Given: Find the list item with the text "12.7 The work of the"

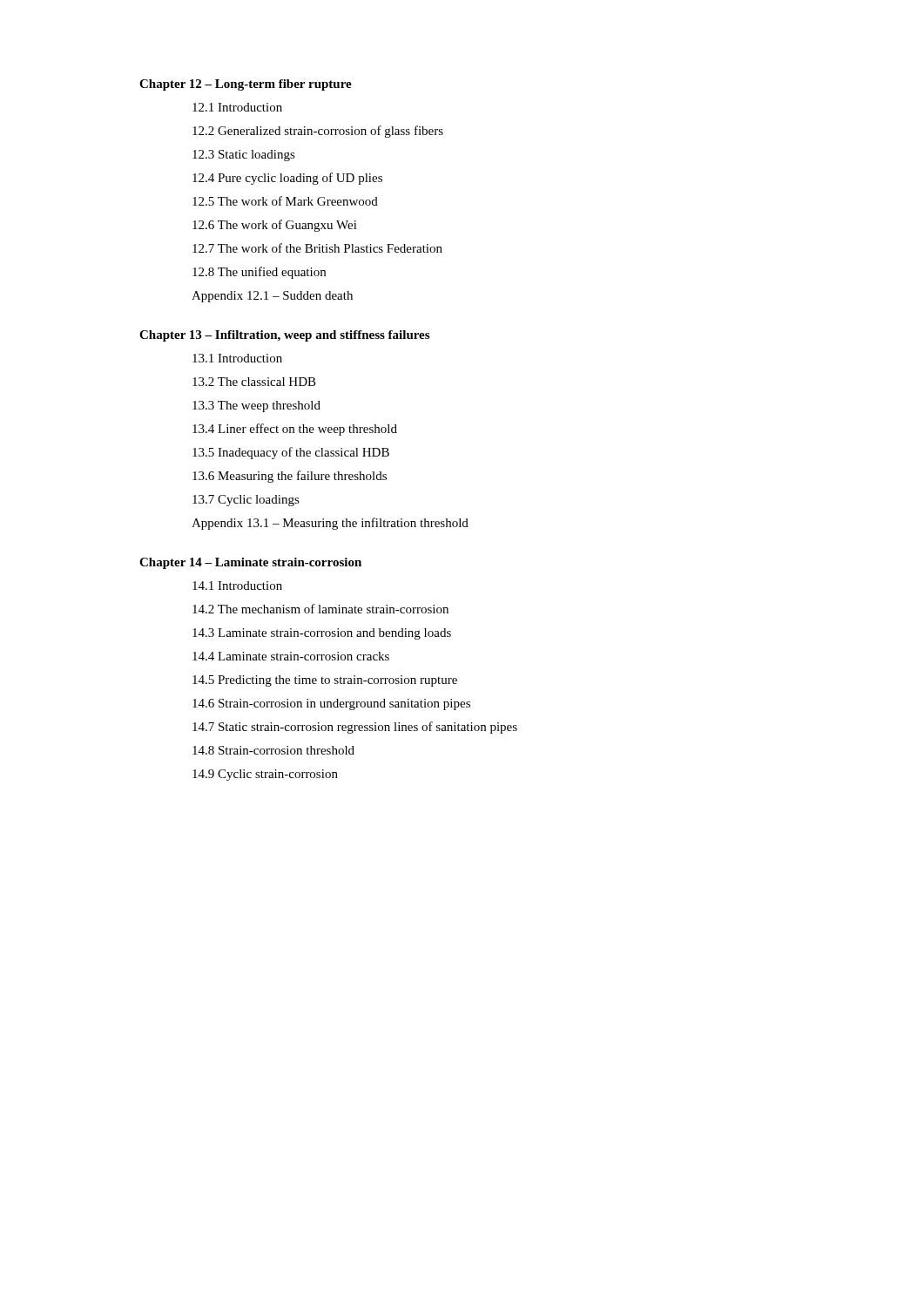Looking at the screenshot, I should (x=317, y=248).
